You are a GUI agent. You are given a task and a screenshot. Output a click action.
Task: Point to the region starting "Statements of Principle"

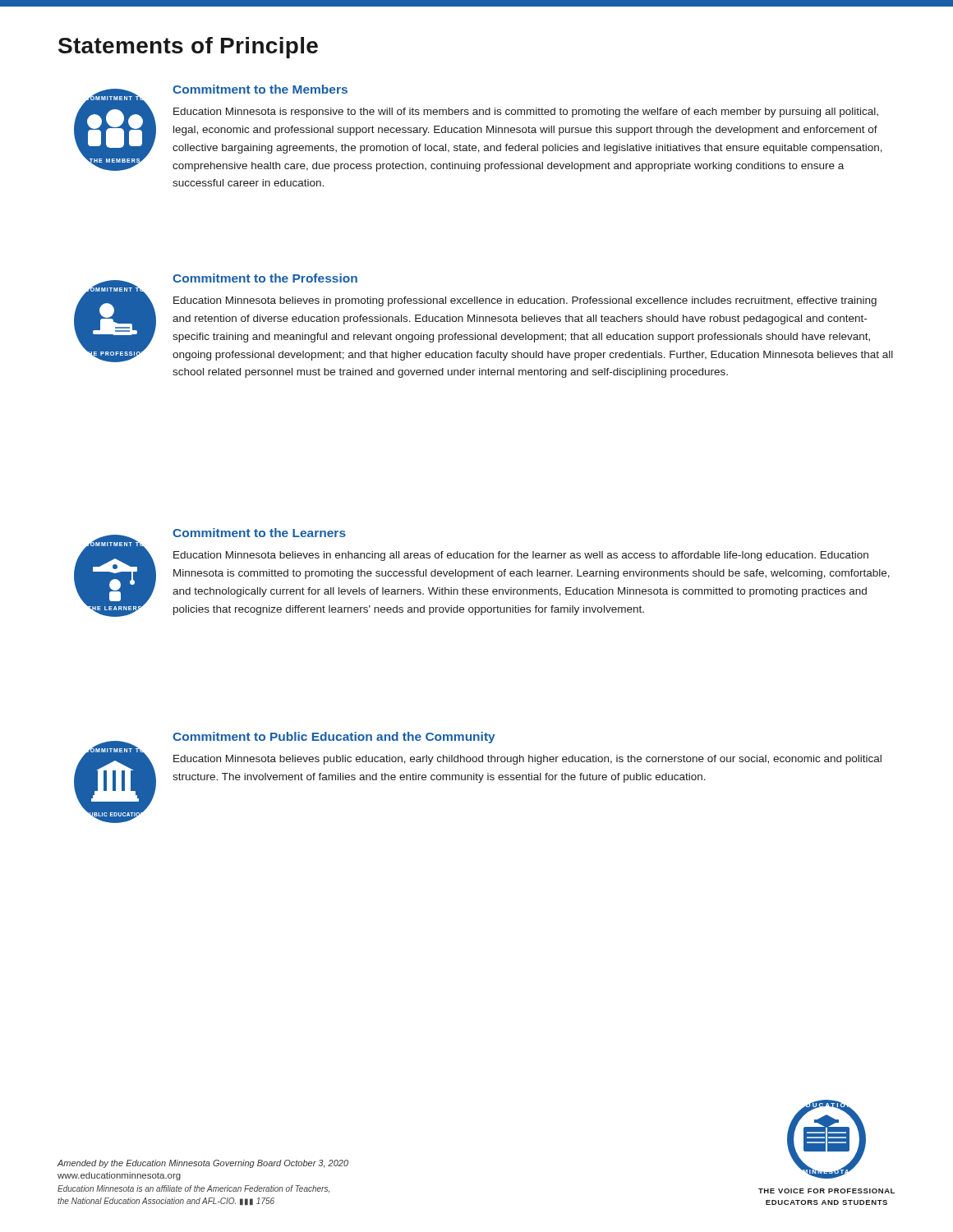coord(188,46)
